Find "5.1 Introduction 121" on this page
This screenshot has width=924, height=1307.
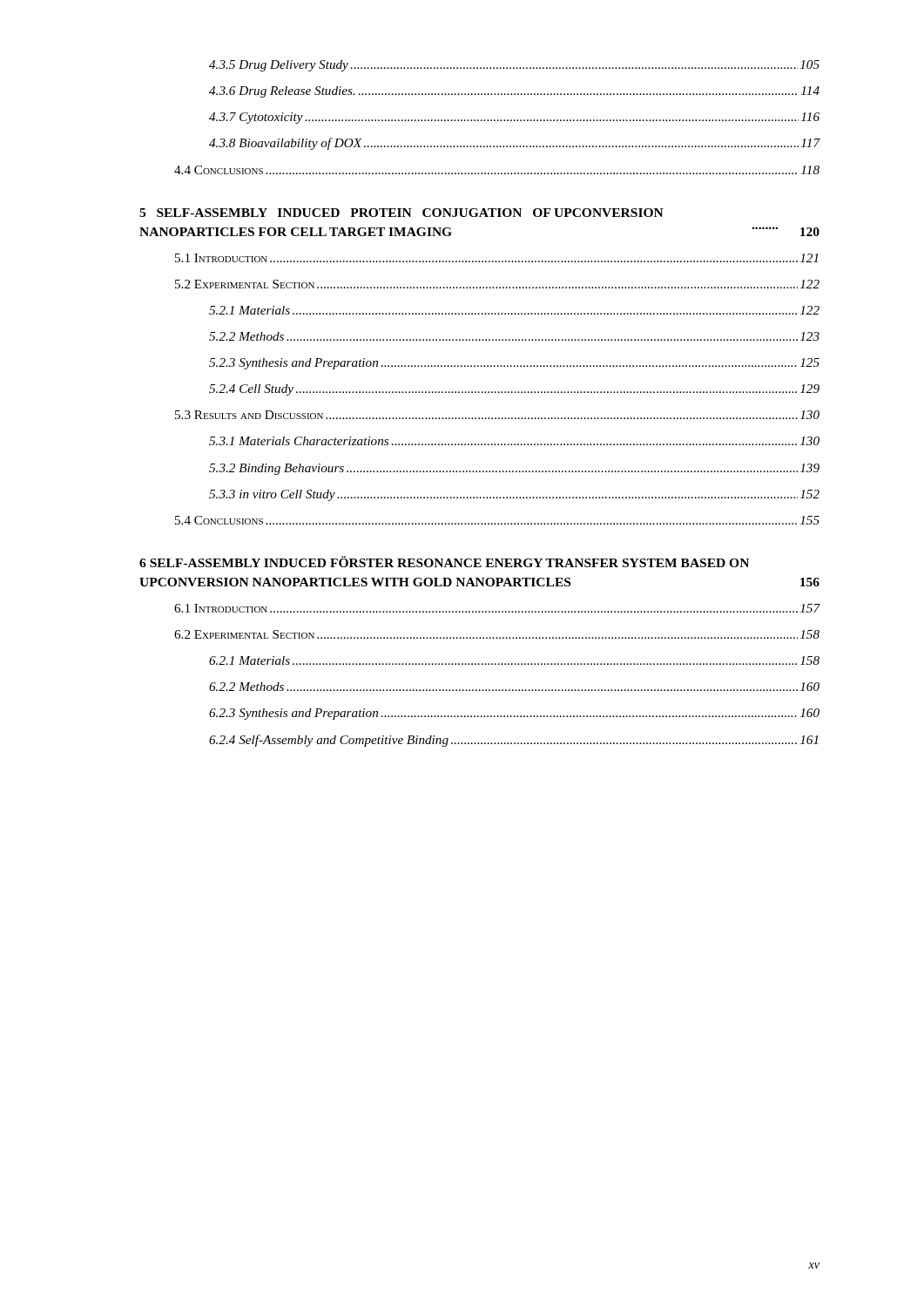coord(497,258)
